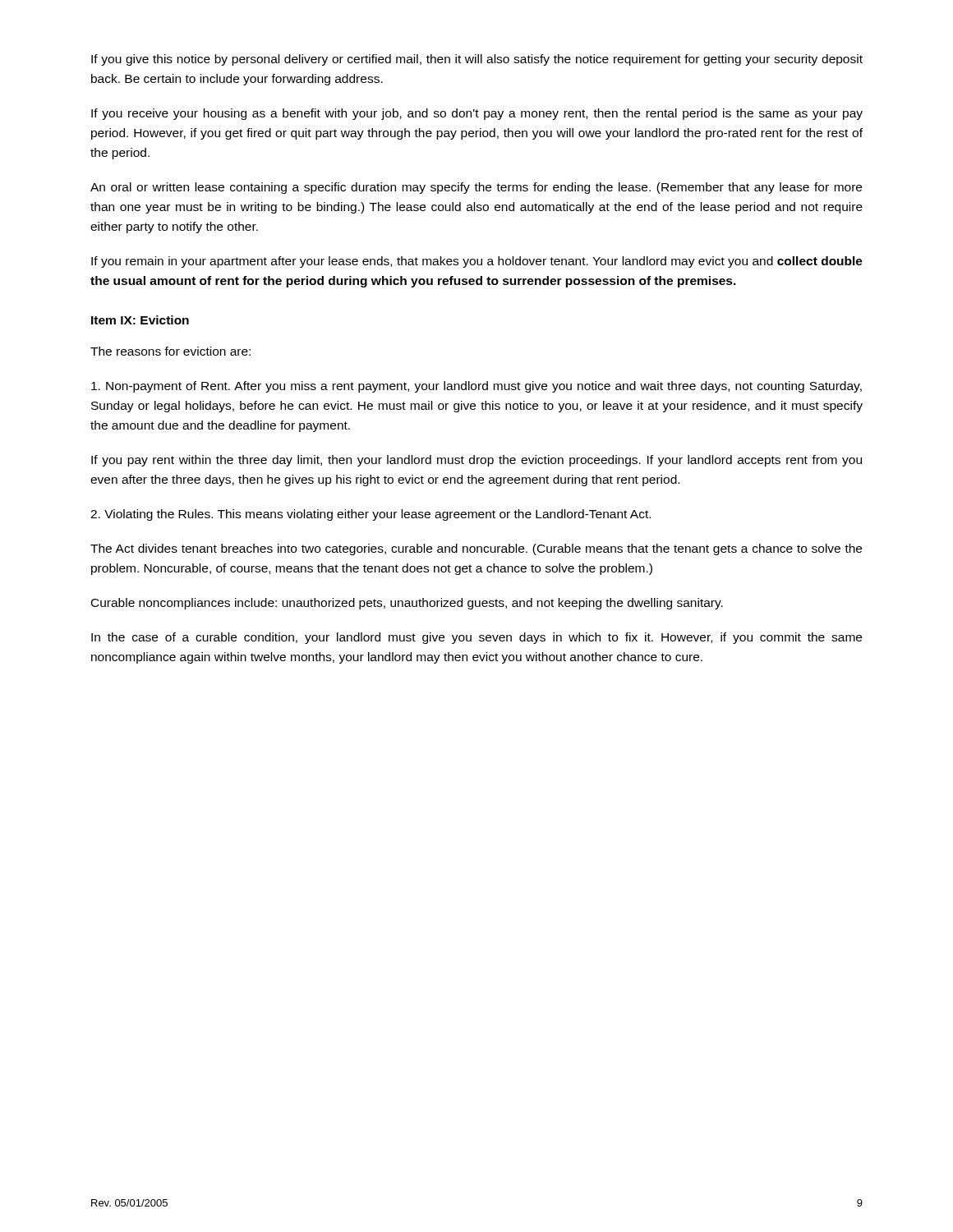Select the element starting "If you give this notice by"
953x1232 pixels.
[x=476, y=69]
